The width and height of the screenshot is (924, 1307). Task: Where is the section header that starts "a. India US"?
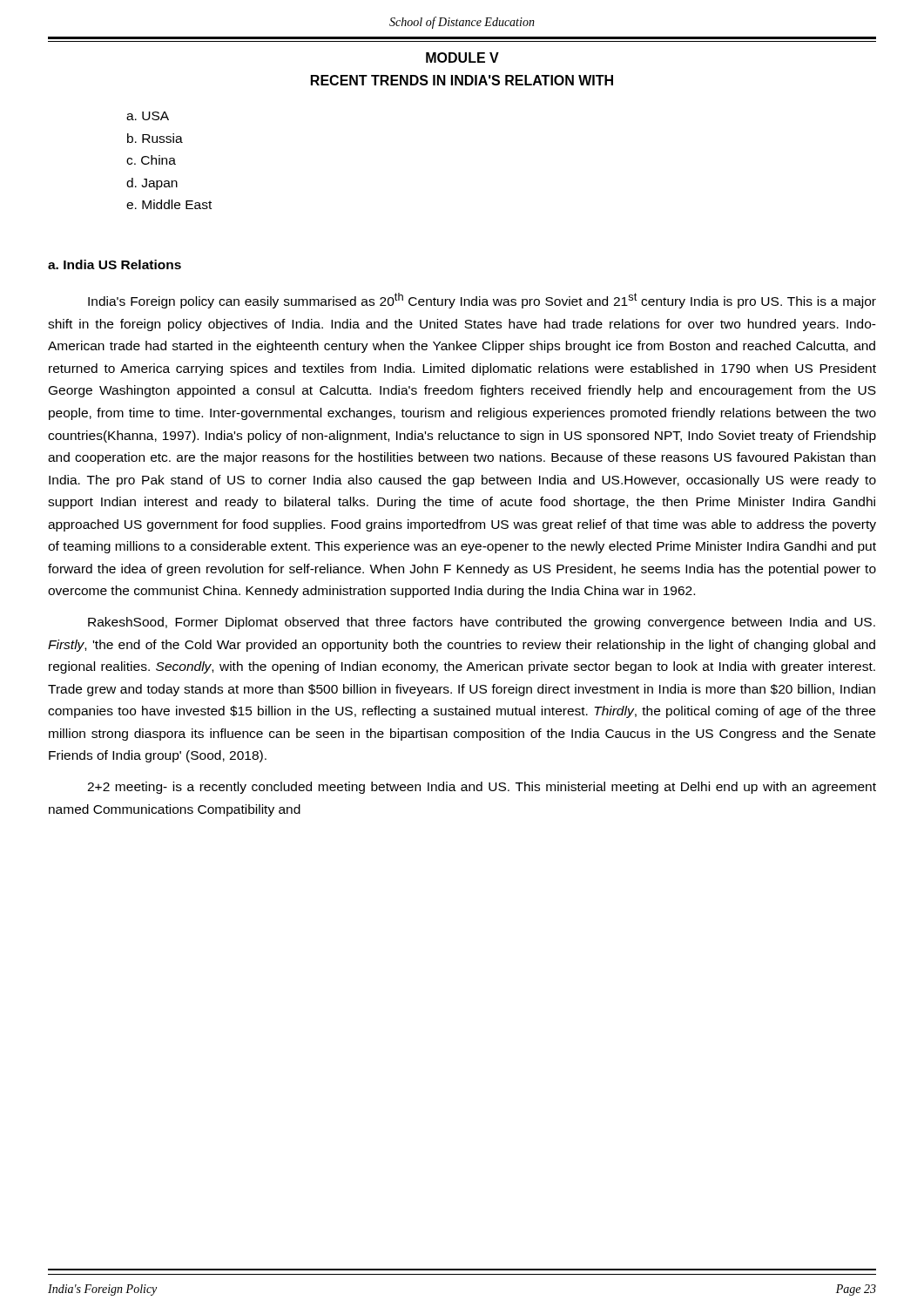pyautogui.click(x=115, y=264)
